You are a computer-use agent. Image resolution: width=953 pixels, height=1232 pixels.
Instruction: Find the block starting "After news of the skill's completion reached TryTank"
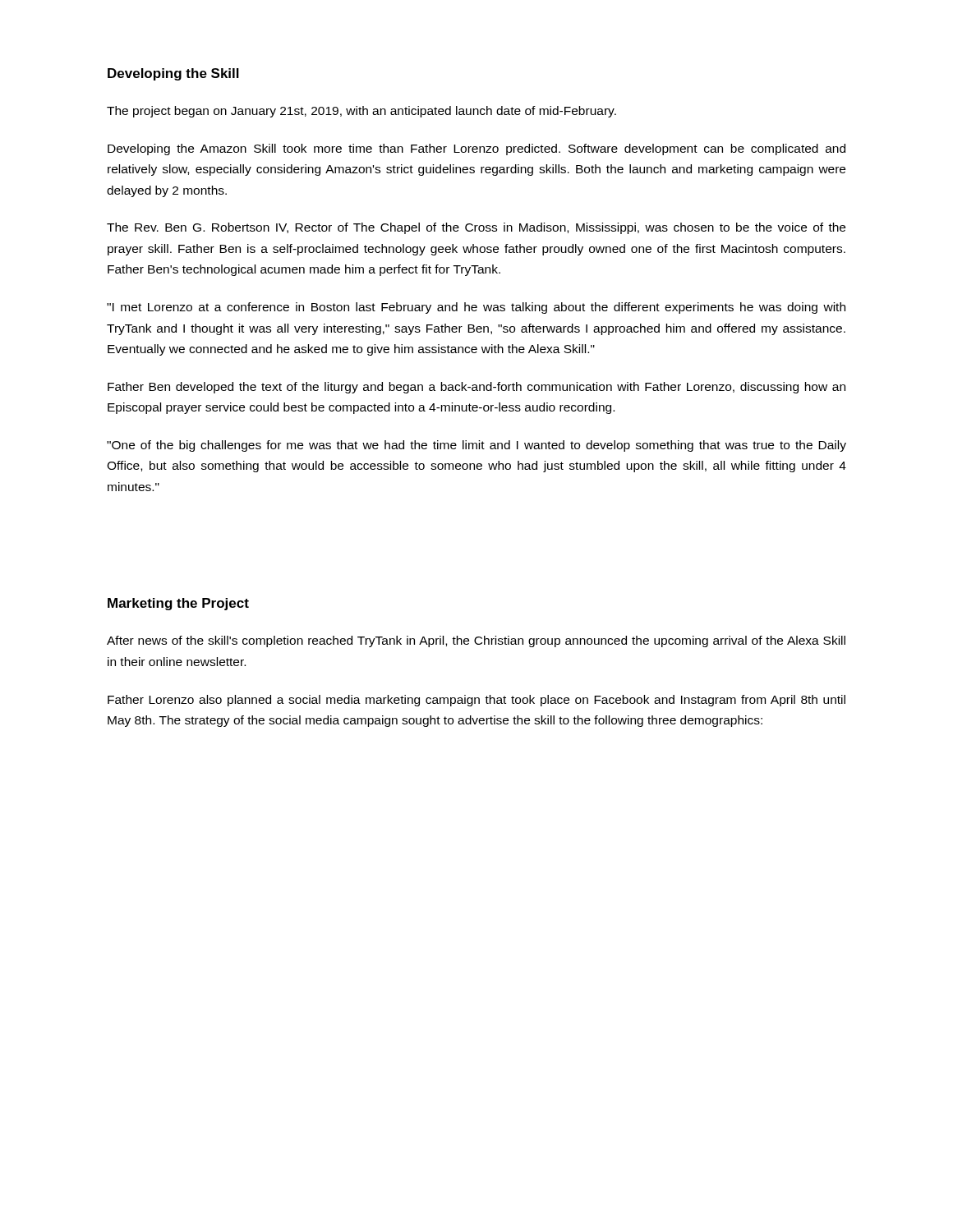[476, 651]
